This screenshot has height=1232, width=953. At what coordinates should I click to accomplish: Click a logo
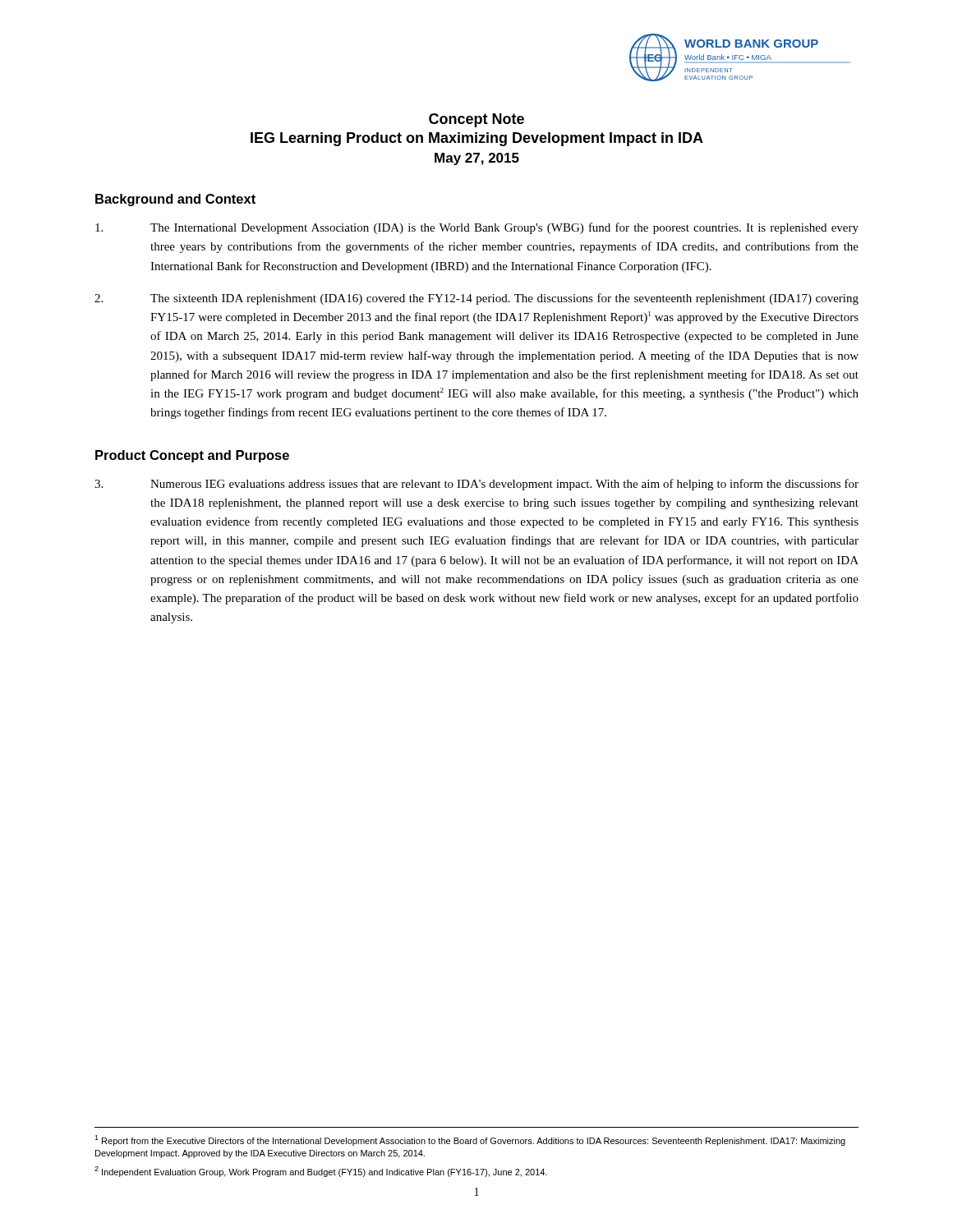[x=744, y=58]
